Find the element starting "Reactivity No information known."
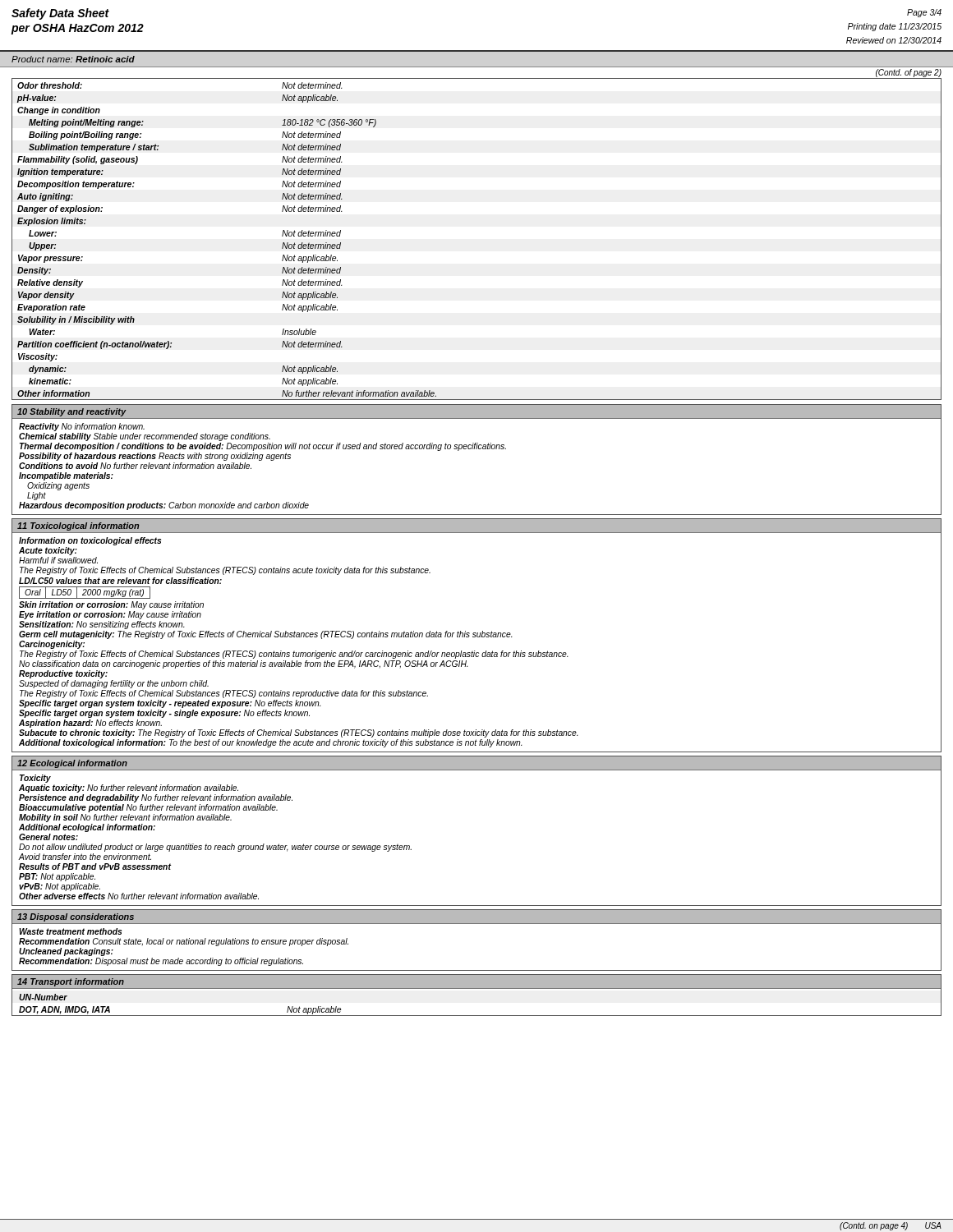Viewport: 953px width, 1232px height. coord(82,427)
